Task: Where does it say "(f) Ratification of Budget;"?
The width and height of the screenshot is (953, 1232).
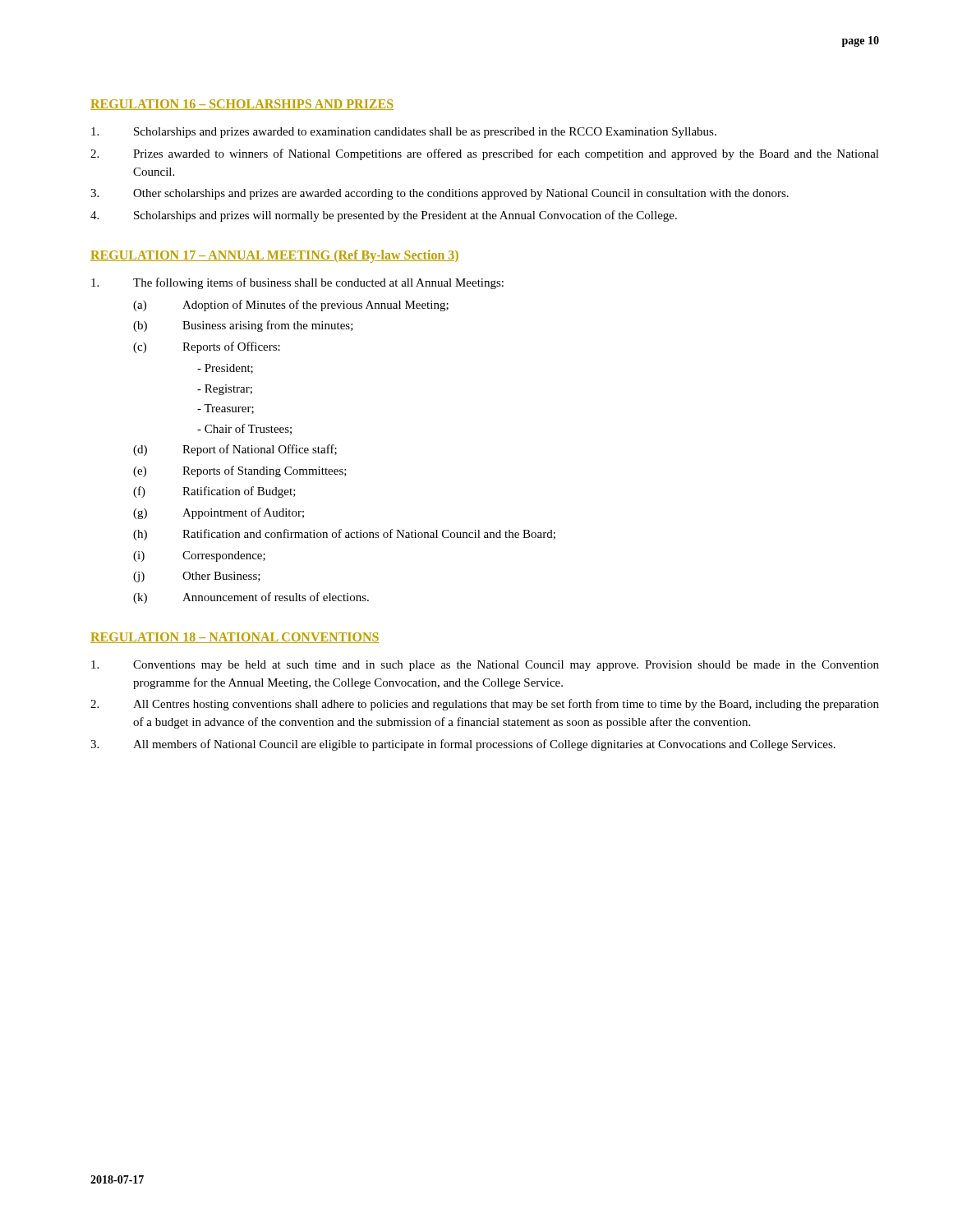Action: (214, 492)
